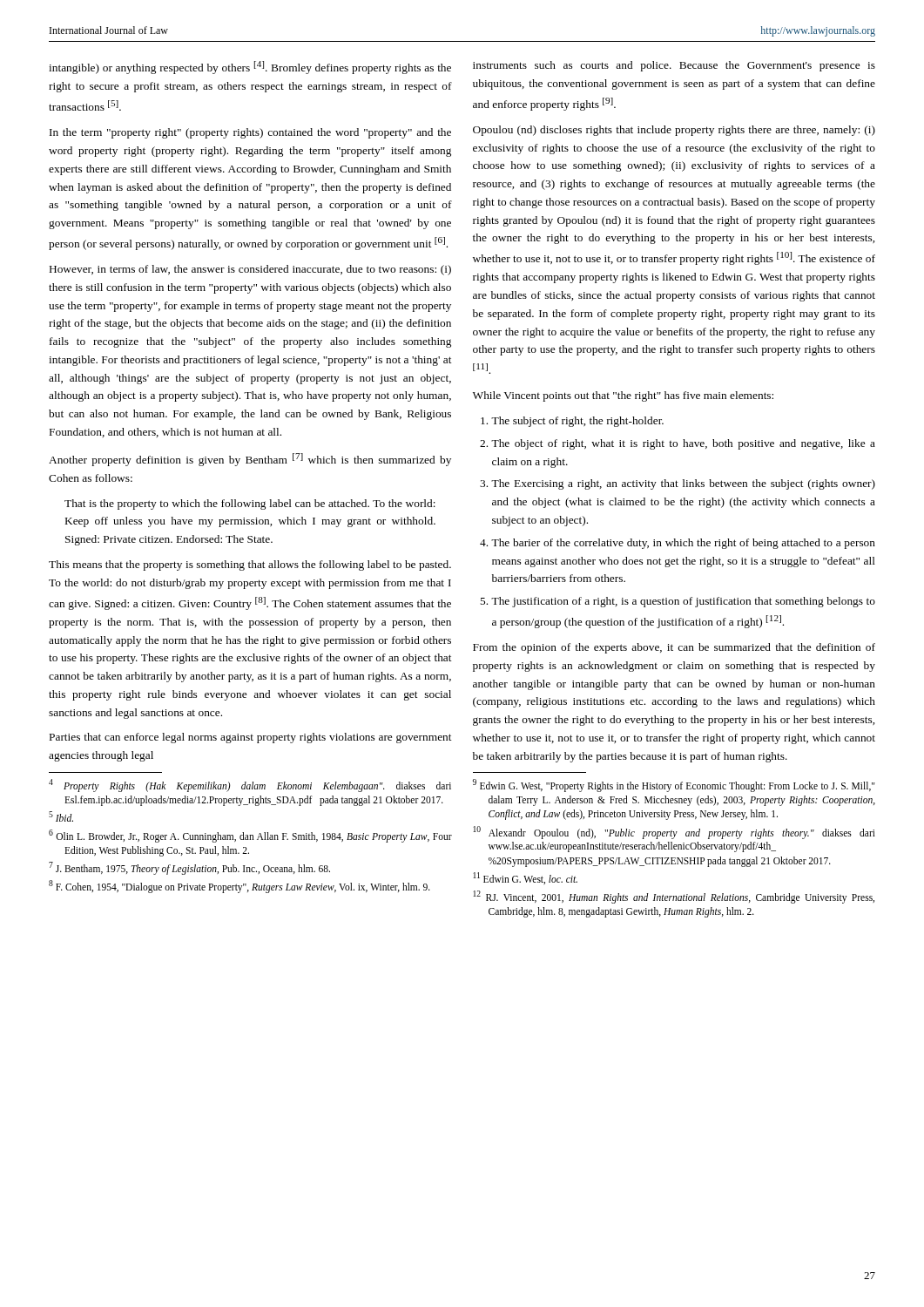Click on the region starting "The justification of a right, is a question"
924x1307 pixels.
pos(683,611)
